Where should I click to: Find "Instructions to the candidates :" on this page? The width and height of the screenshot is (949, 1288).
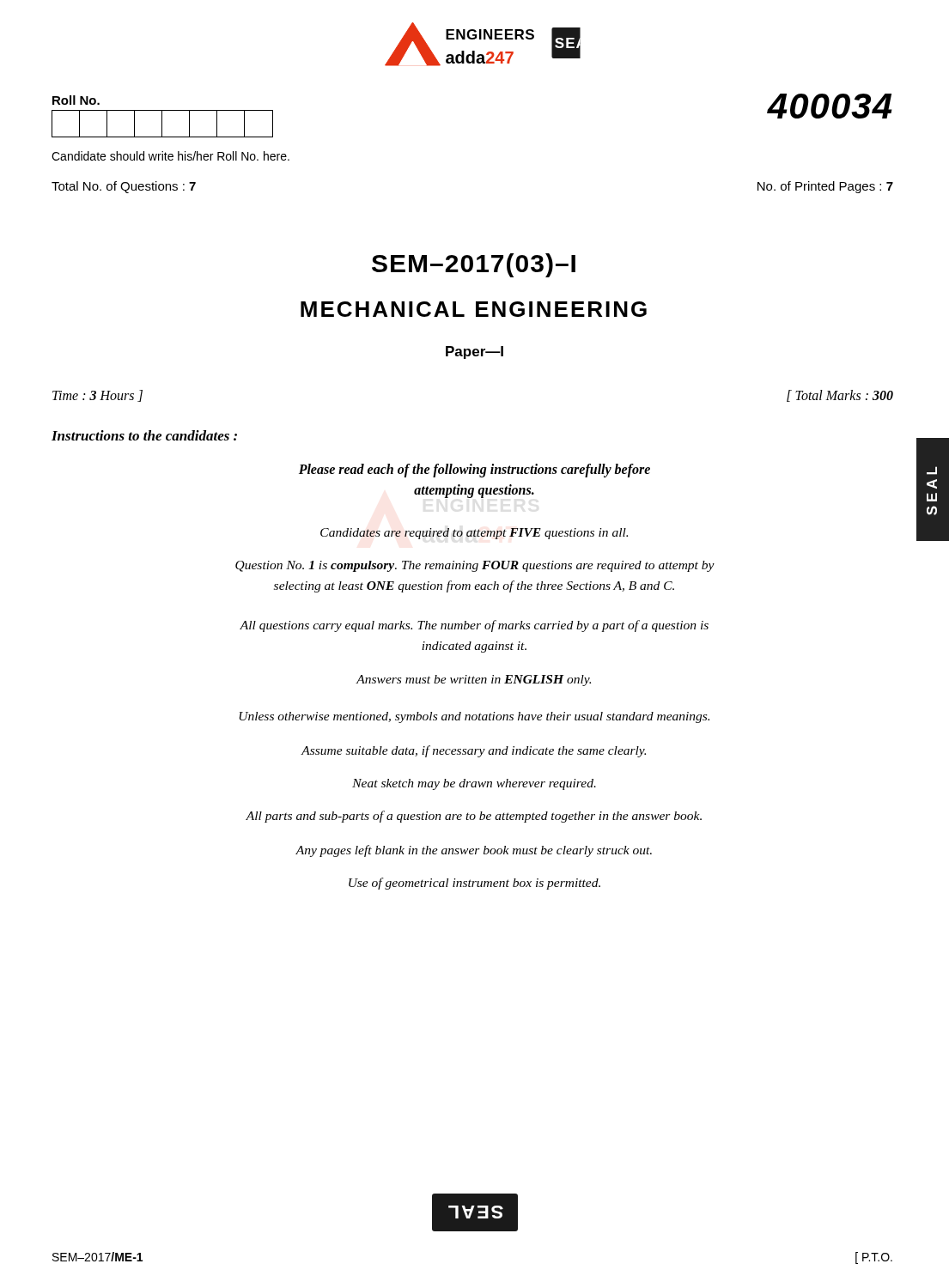pos(145,436)
